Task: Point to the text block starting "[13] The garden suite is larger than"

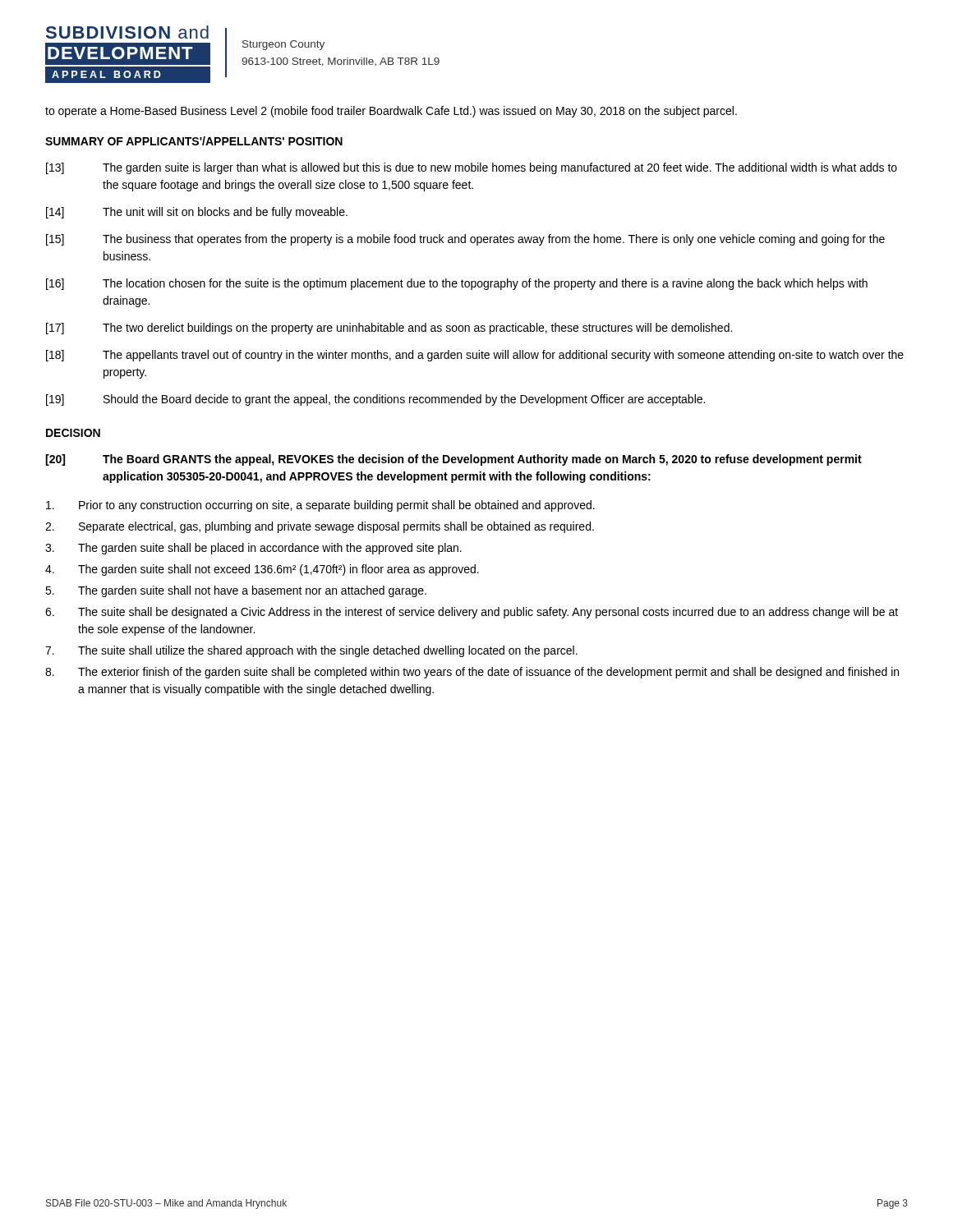Action: tap(476, 177)
